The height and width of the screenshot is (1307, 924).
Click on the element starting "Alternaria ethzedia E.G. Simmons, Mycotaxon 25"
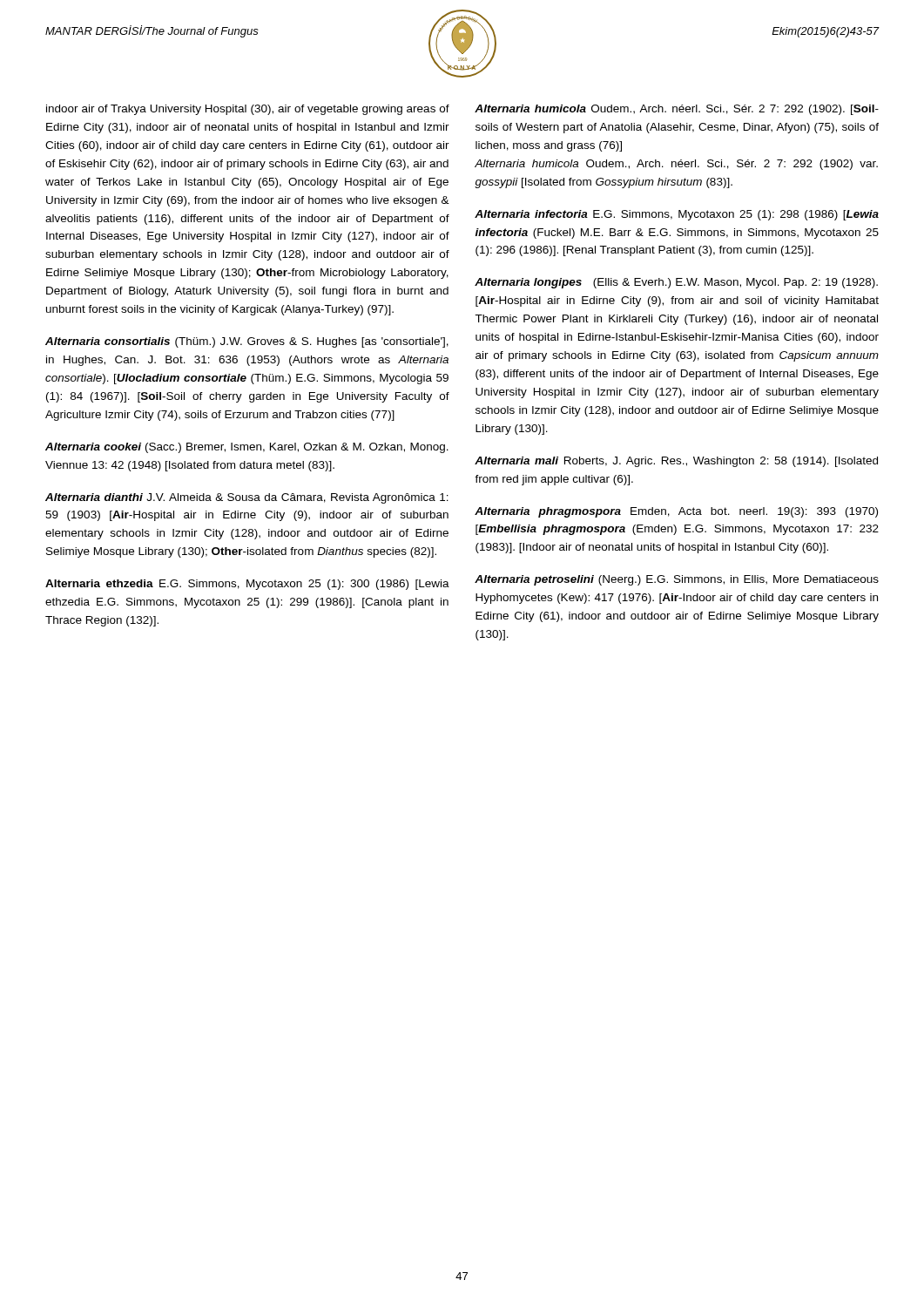click(x=247, y=602)
